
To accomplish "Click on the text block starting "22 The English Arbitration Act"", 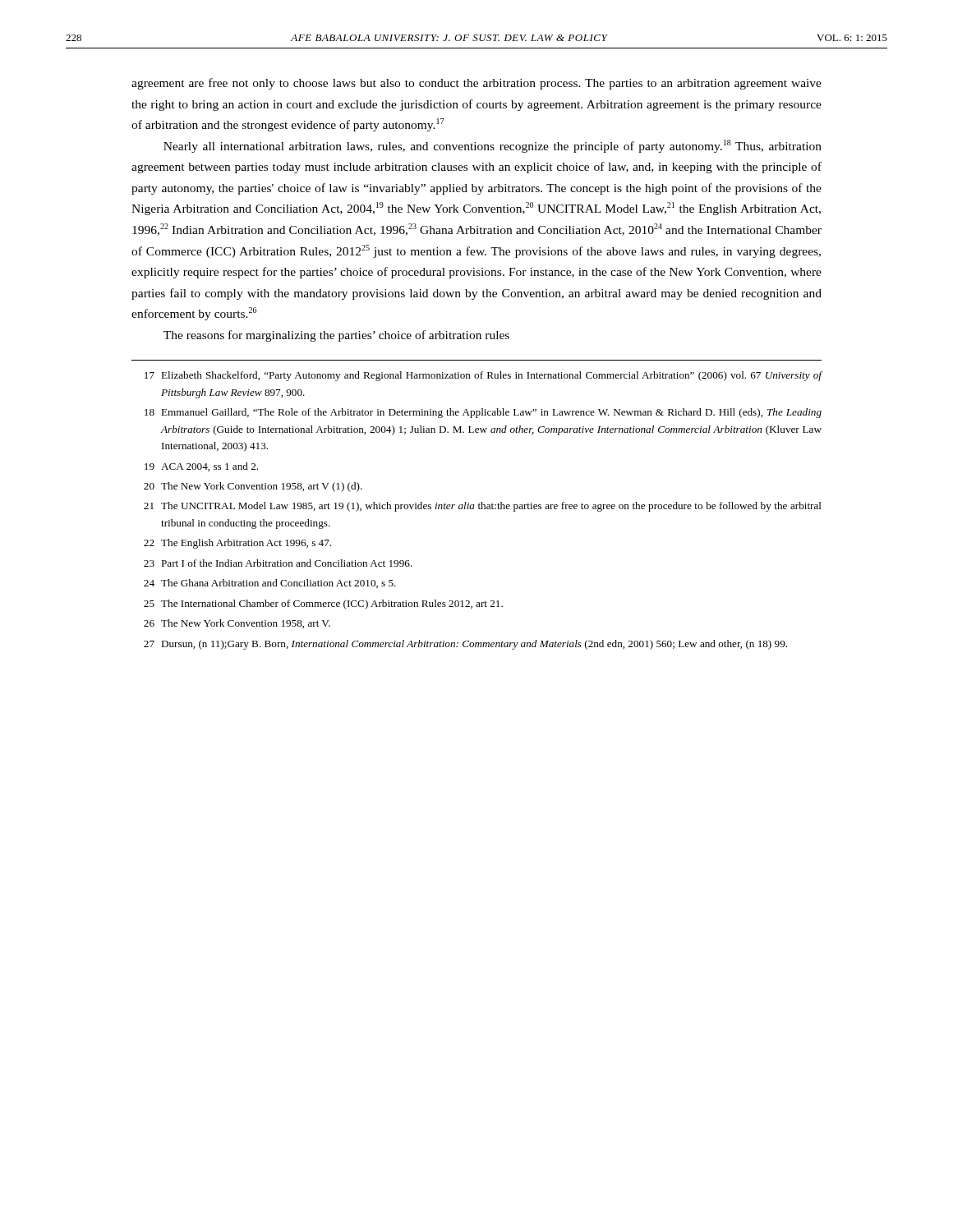I will (x=237, y=544).
